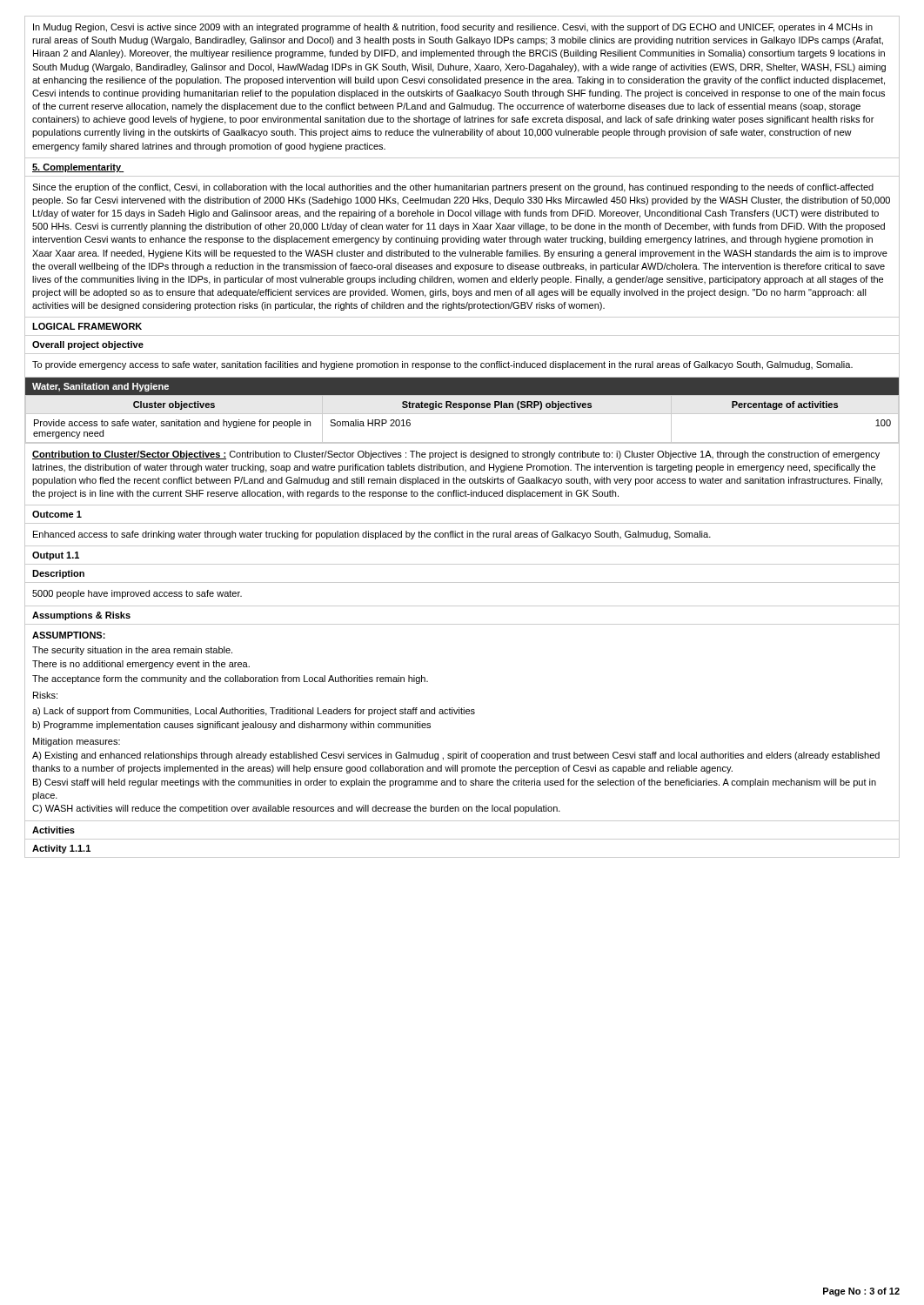
Task: Click on the text starting "5000 people have improved access to"
Action: [137, 594]
